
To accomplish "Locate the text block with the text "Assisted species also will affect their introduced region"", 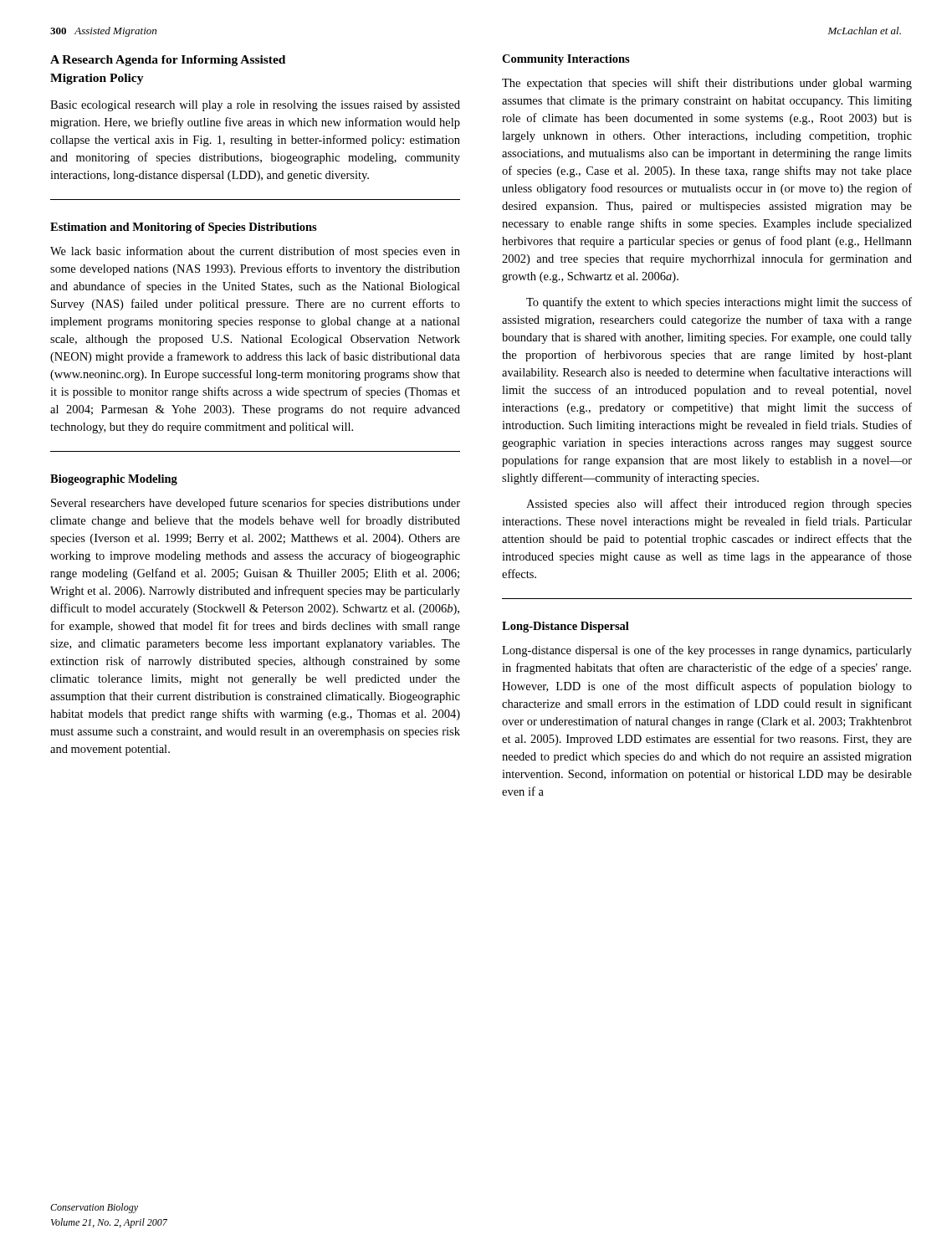I will 707,540.
